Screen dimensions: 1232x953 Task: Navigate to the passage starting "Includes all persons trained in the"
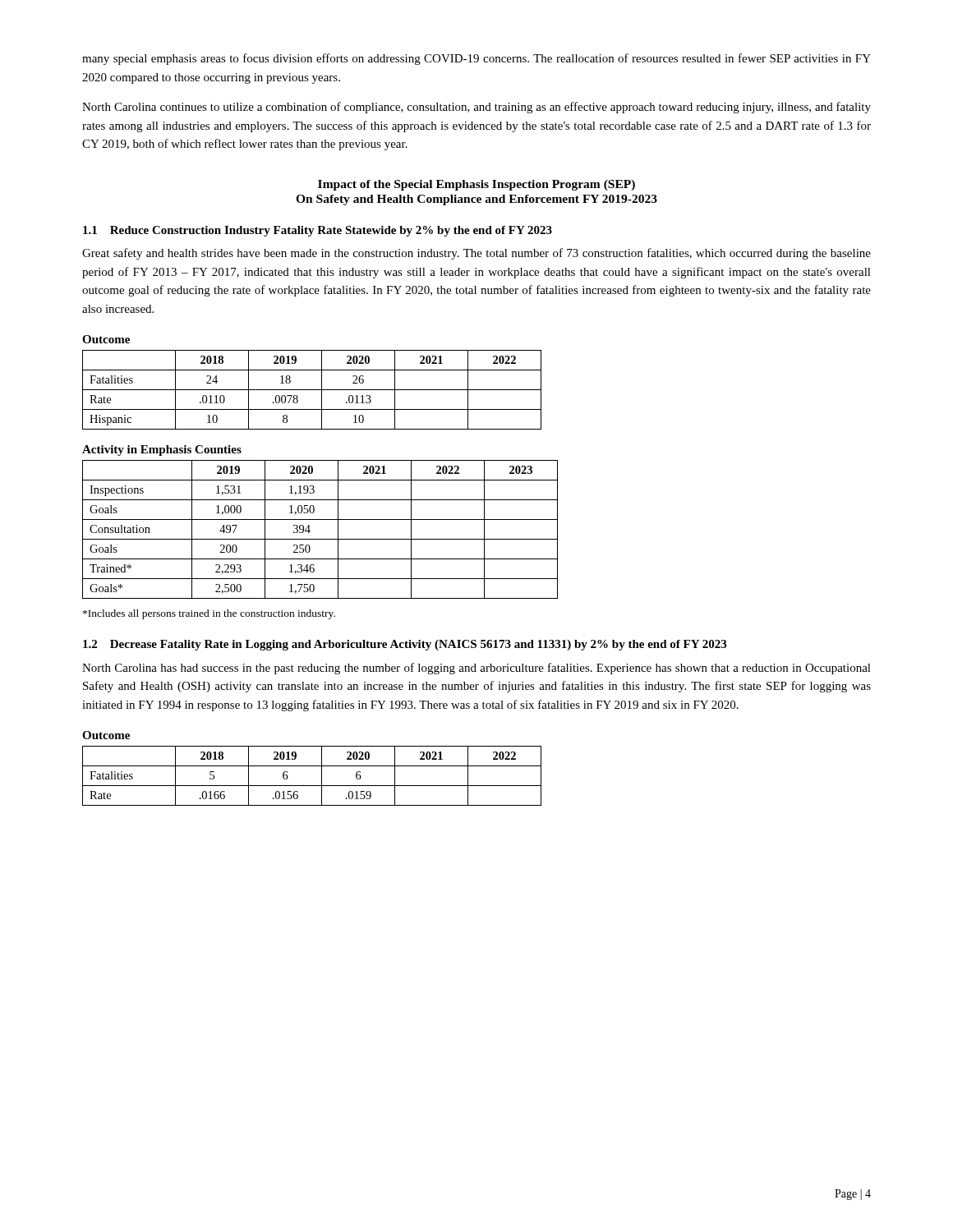(209, 613)
